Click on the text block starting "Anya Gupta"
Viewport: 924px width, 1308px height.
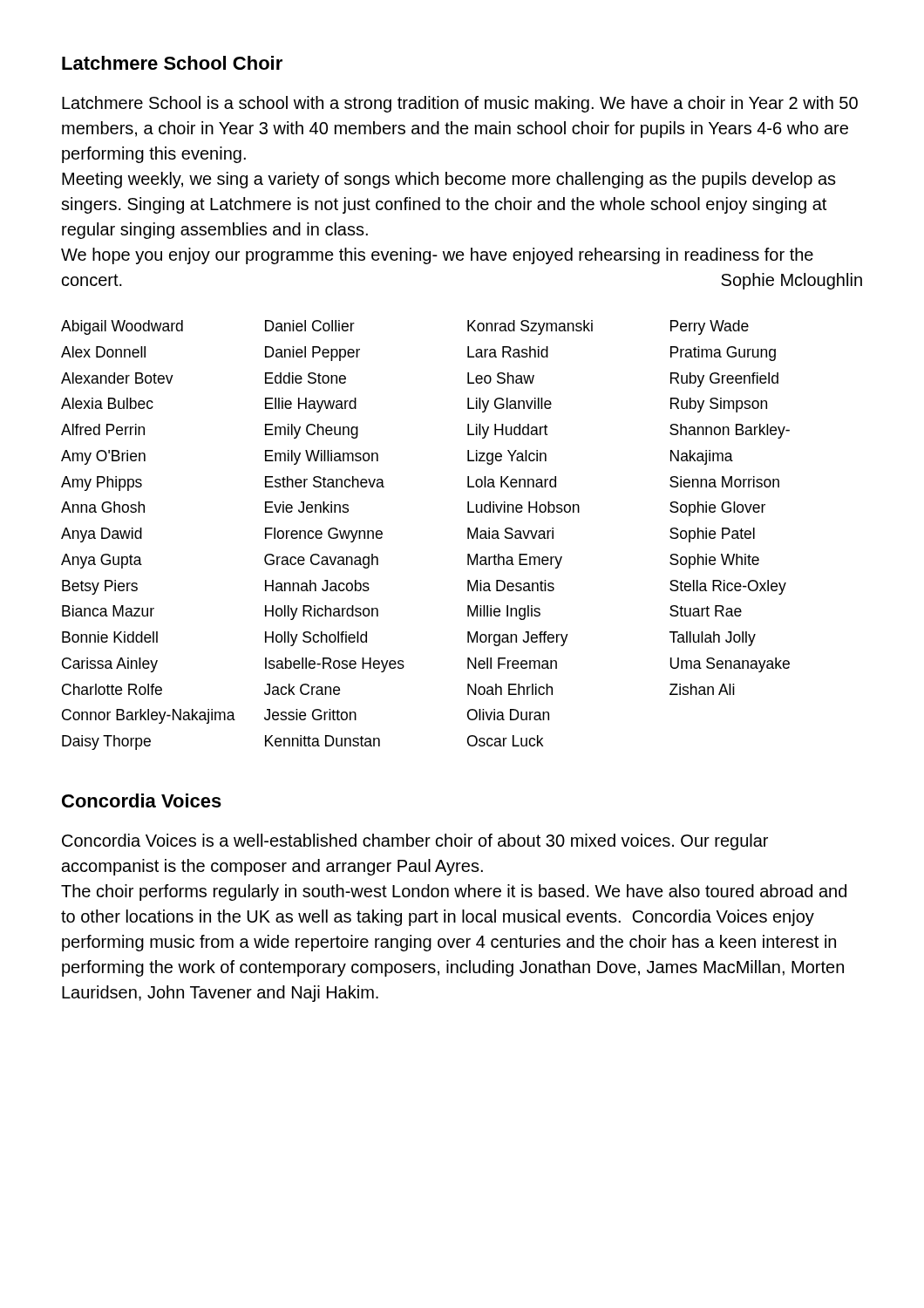[101, 560]
